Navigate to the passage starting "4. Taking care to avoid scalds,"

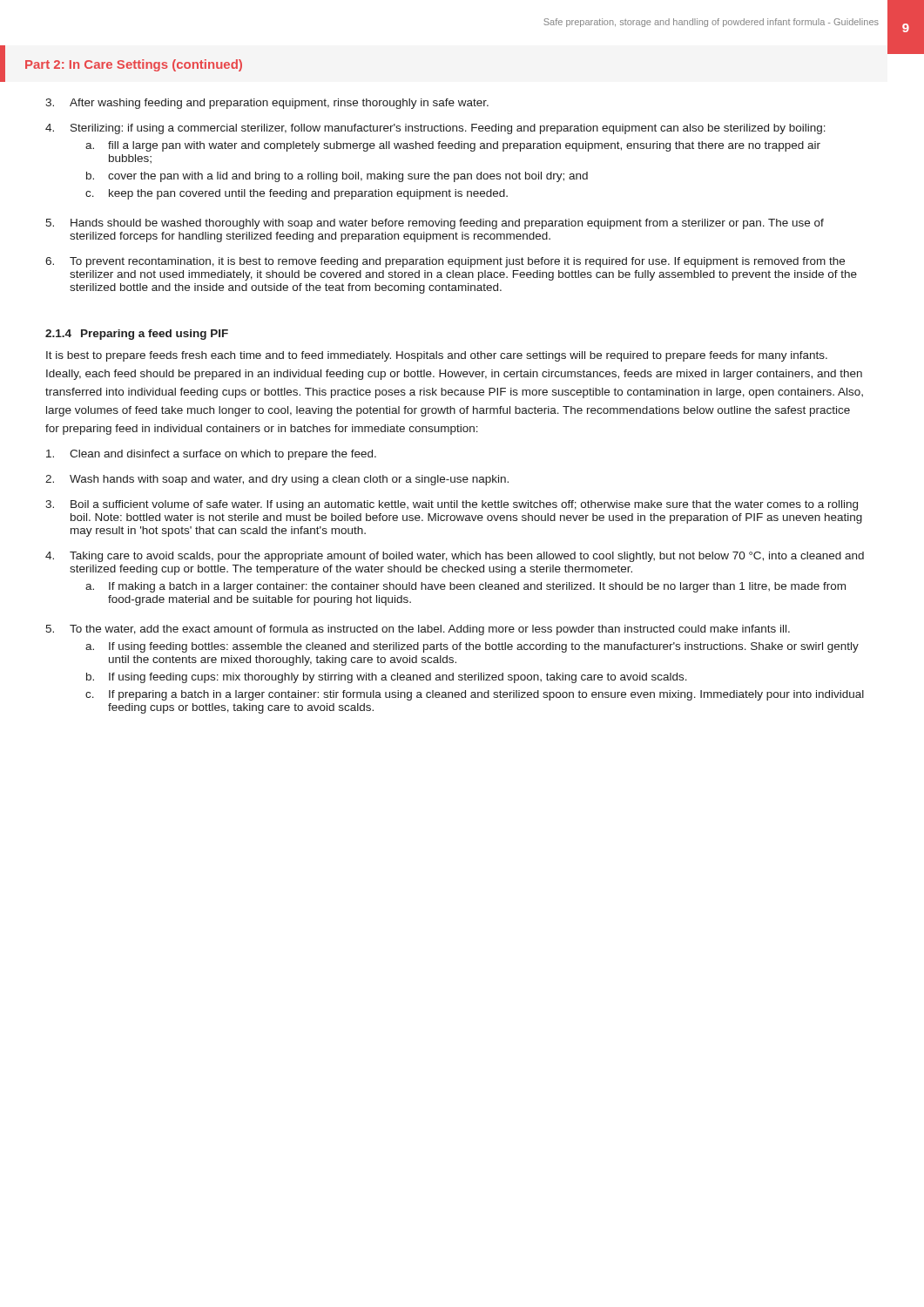455,579
